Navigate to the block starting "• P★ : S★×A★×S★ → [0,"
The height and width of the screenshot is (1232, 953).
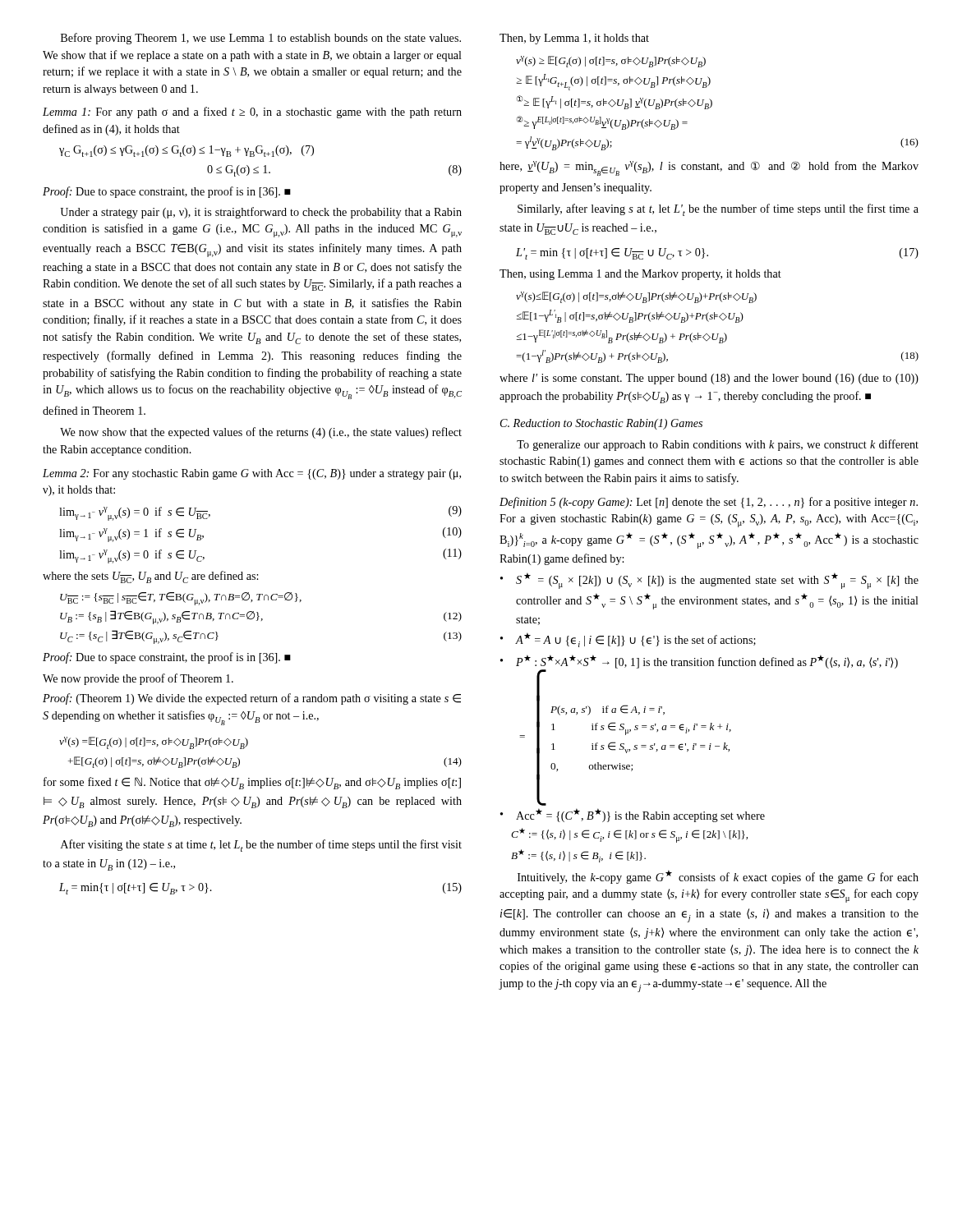pyautogui.click(x=709, y=661)
